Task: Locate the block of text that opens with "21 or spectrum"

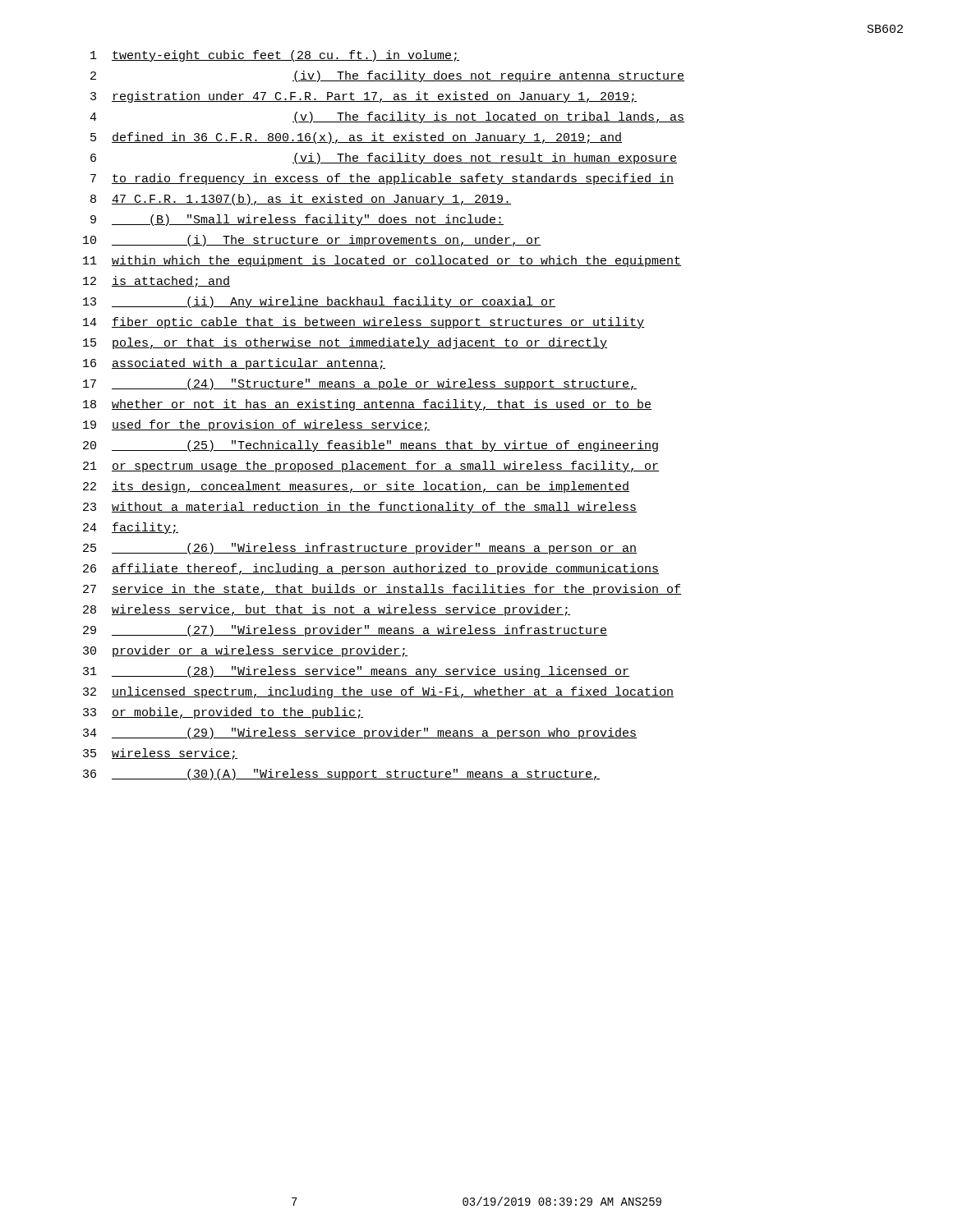Action: click(485, 467)
